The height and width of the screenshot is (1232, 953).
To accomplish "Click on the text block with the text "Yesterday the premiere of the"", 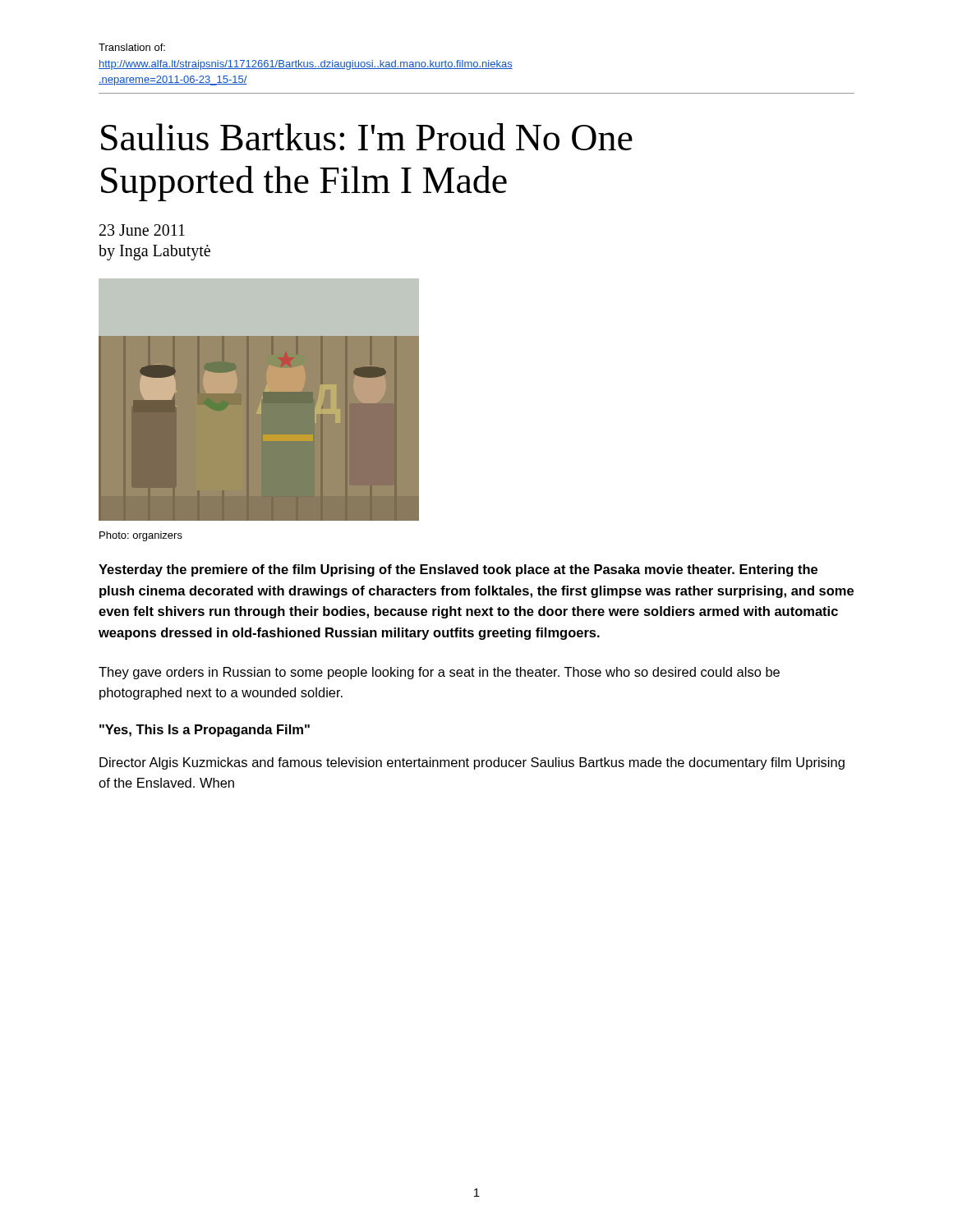I will 476,601.
